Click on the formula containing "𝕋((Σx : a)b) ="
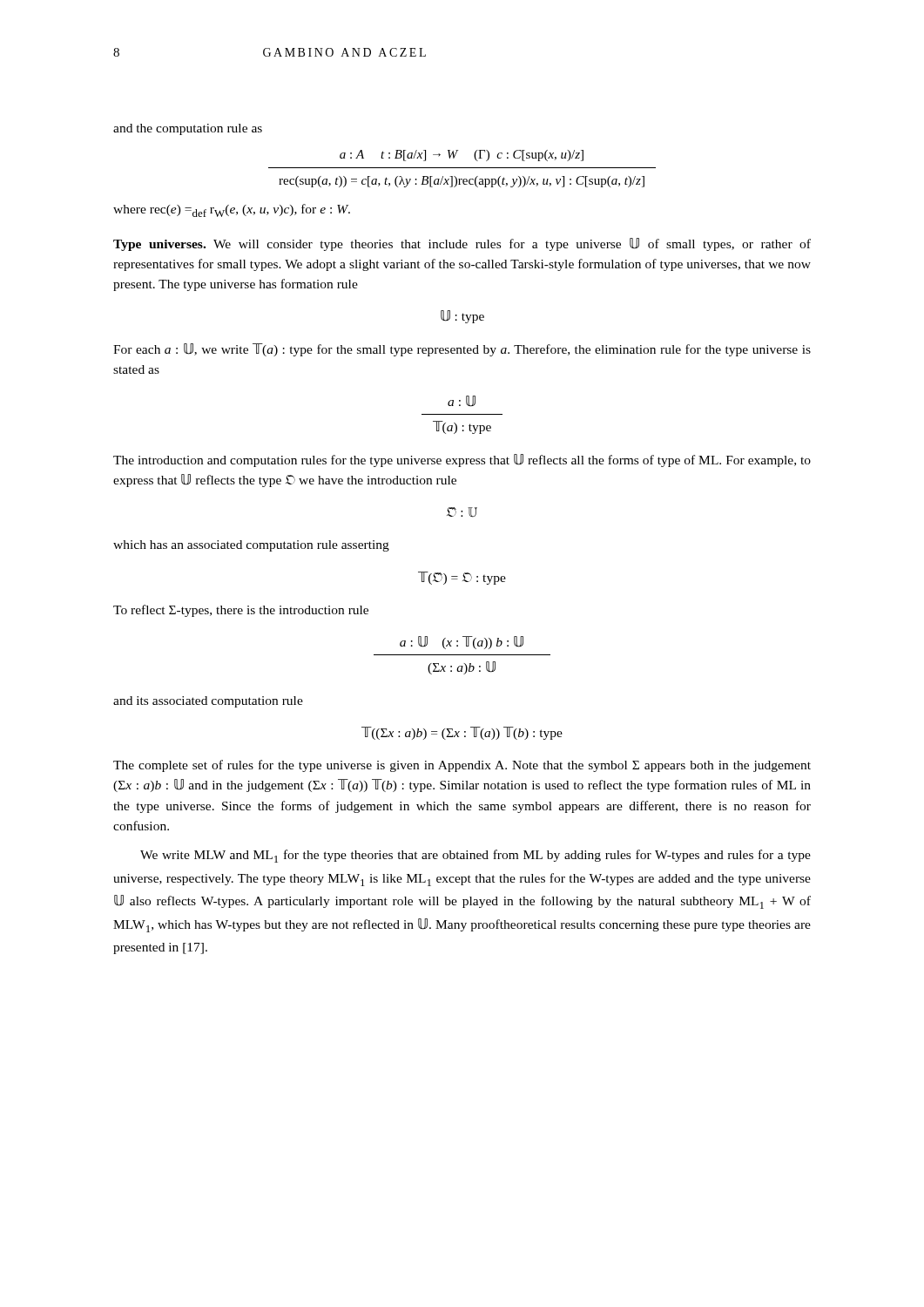The image size is (924, 1307). click(462, 732)
